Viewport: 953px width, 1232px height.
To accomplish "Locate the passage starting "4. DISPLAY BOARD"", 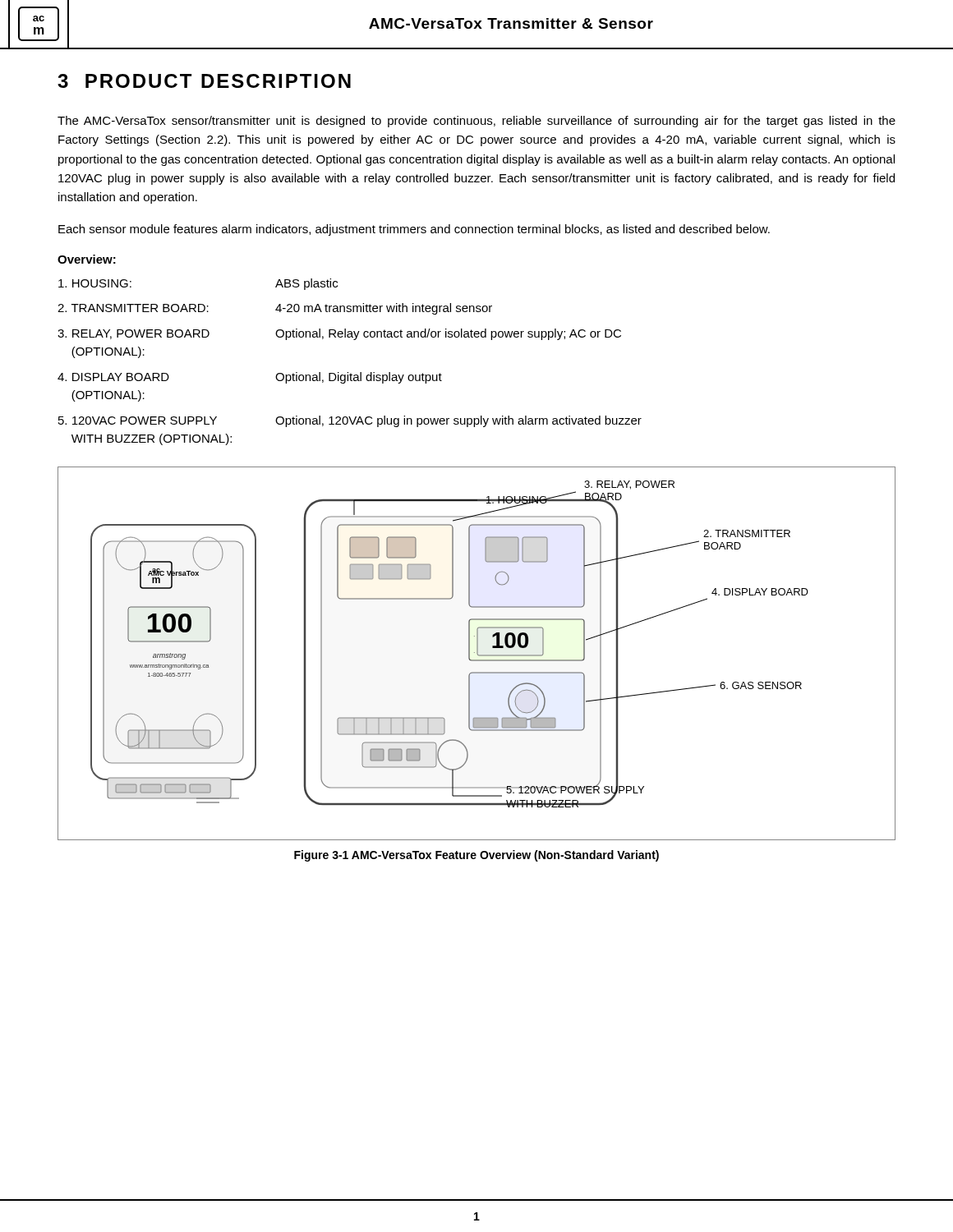I will (112, 377).
